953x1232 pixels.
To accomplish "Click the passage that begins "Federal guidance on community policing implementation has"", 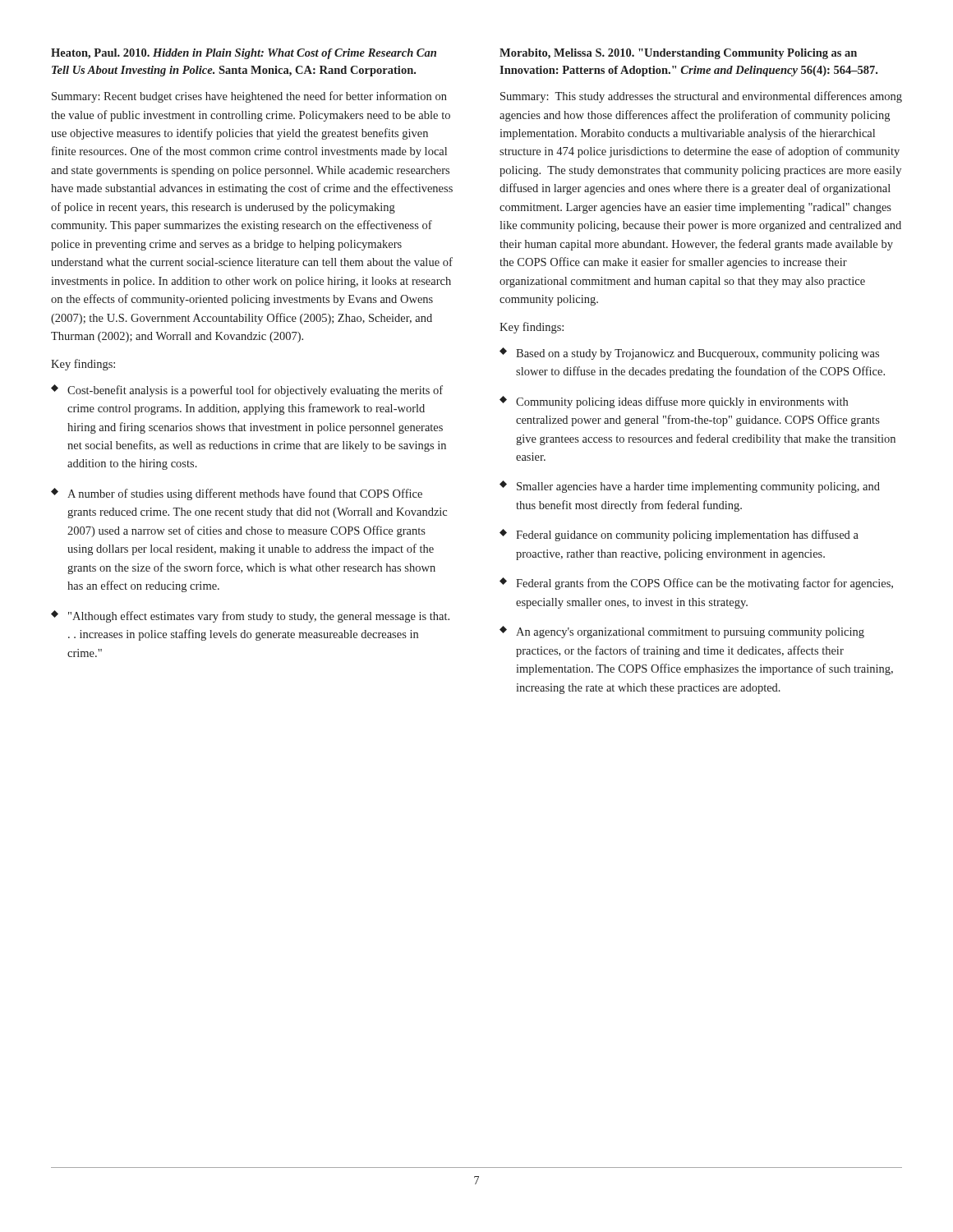I will point(701,544).
